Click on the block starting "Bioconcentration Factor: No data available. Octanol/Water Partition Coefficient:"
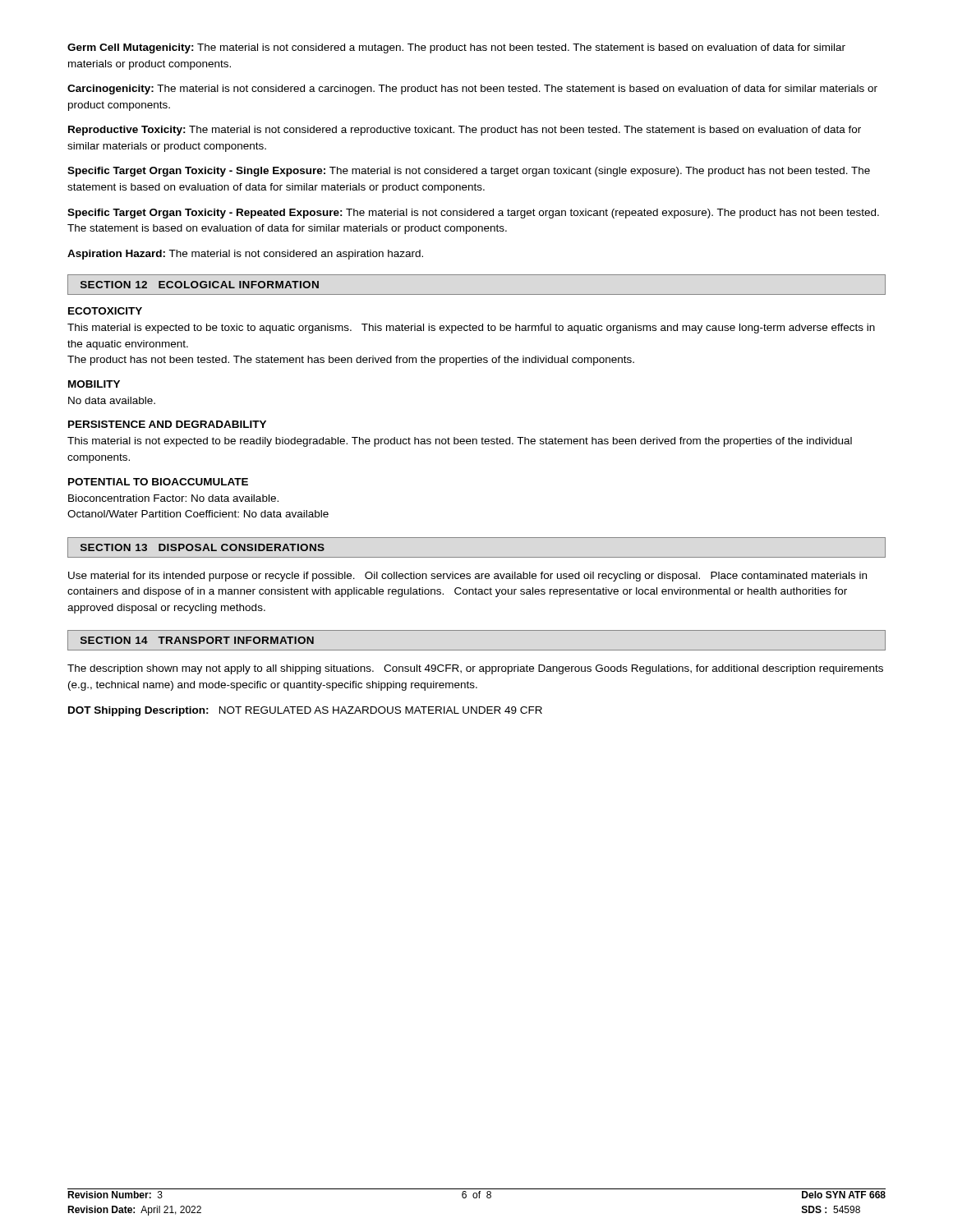This screenshot has height=1232, width=953. [198, 506]
